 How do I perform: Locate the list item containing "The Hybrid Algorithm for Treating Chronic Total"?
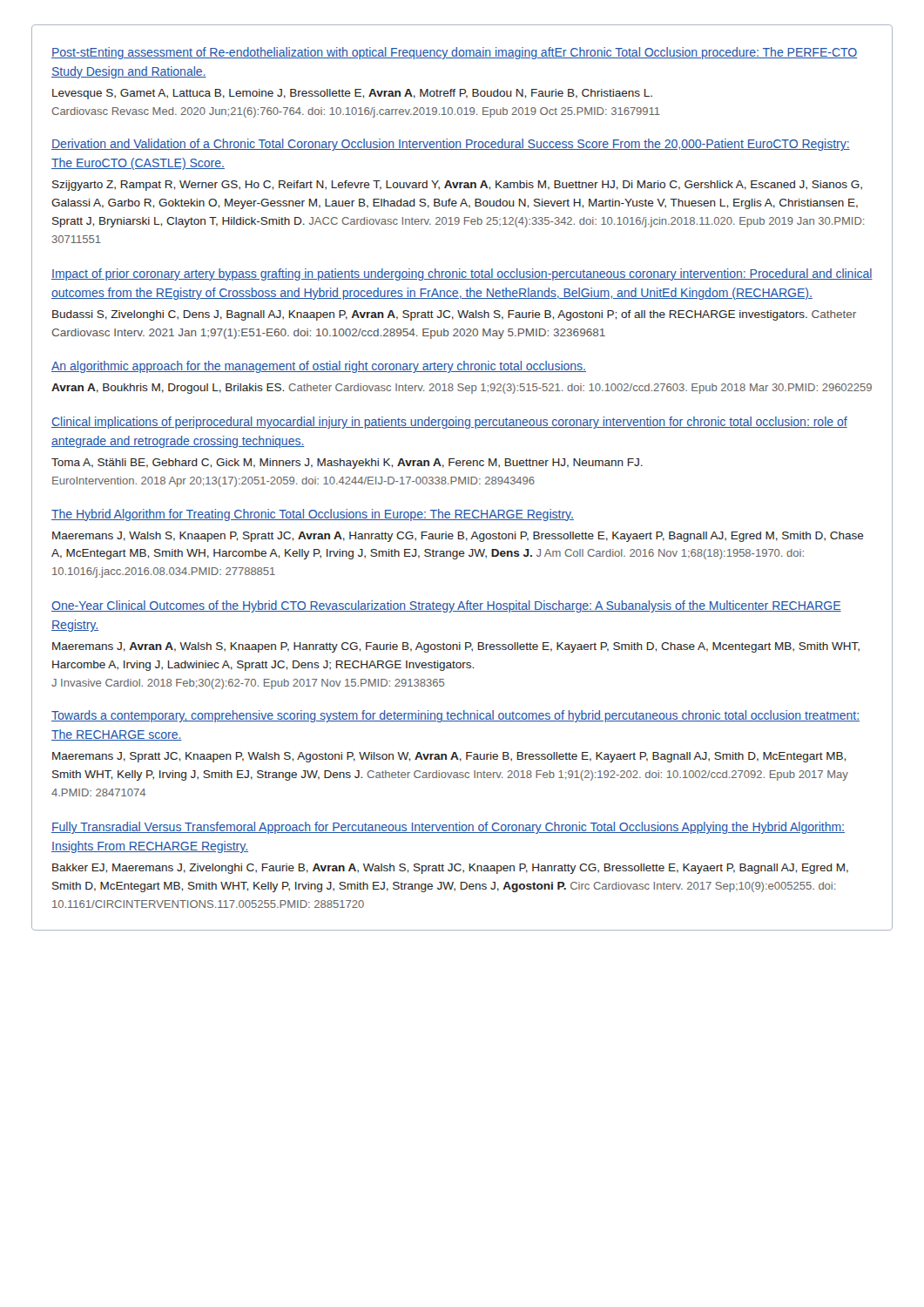click(x=462, y=543)
